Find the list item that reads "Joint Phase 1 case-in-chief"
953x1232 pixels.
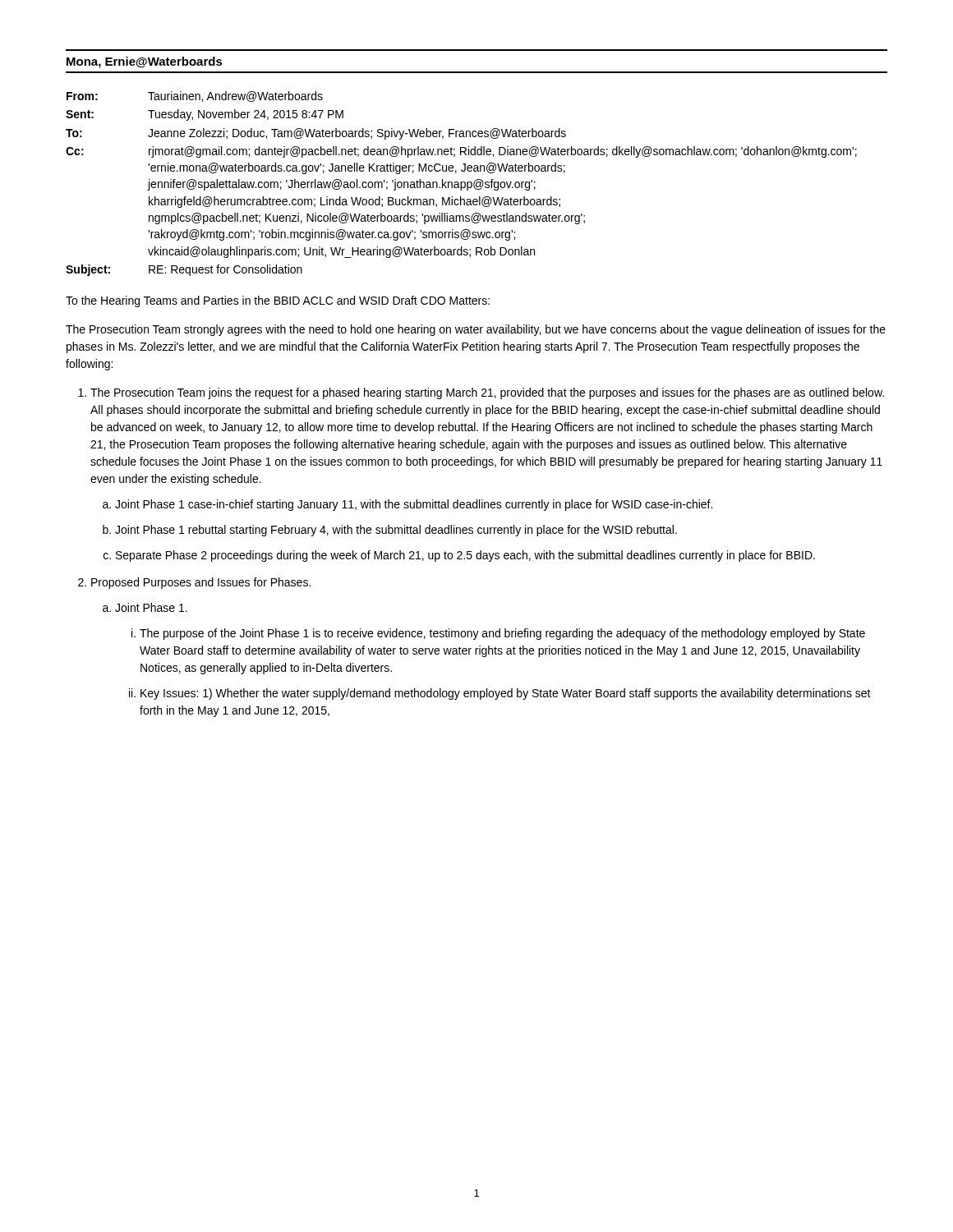(414, 505)
